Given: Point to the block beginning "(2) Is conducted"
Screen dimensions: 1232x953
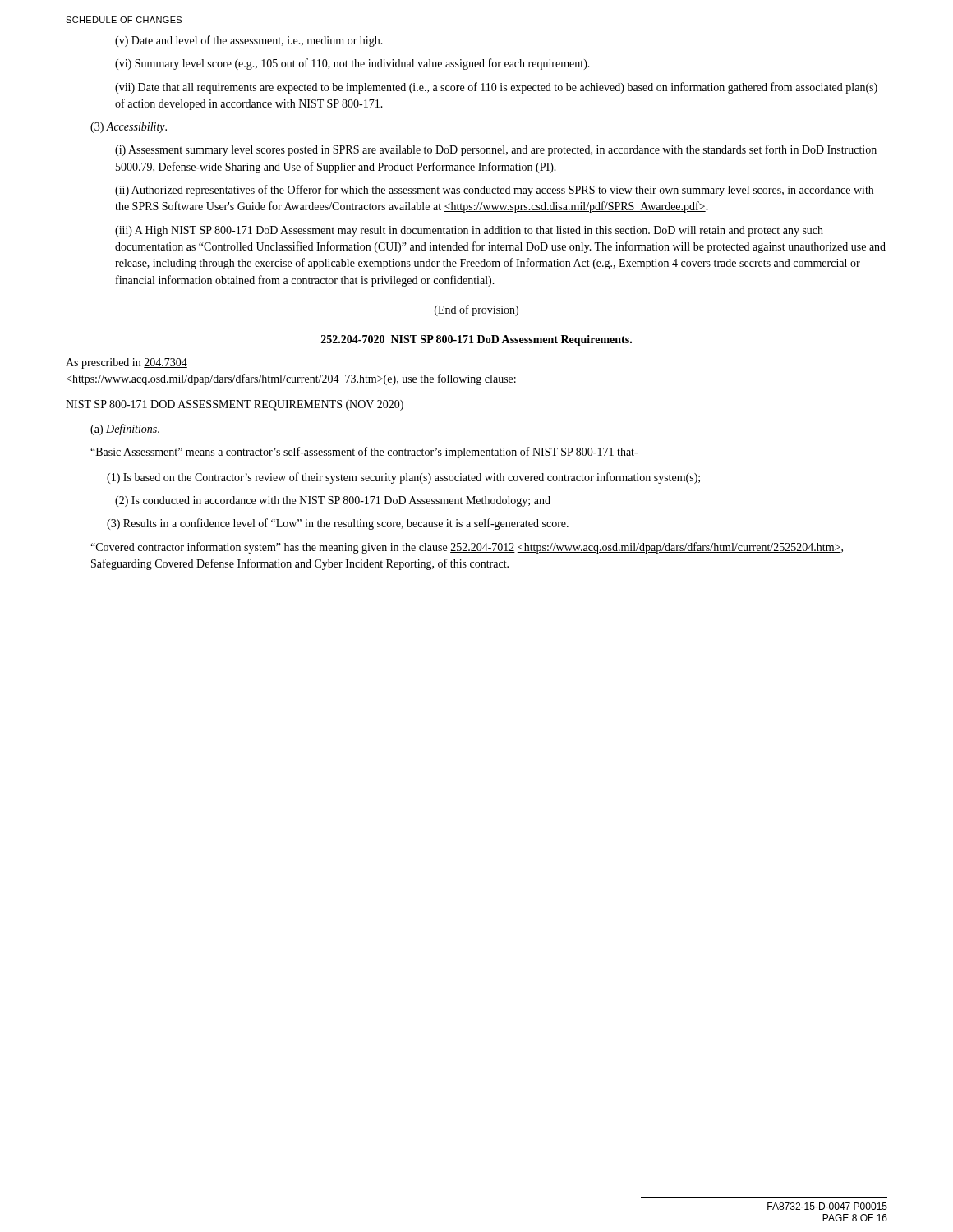Looking at the screenshot, I should point(501,501).
